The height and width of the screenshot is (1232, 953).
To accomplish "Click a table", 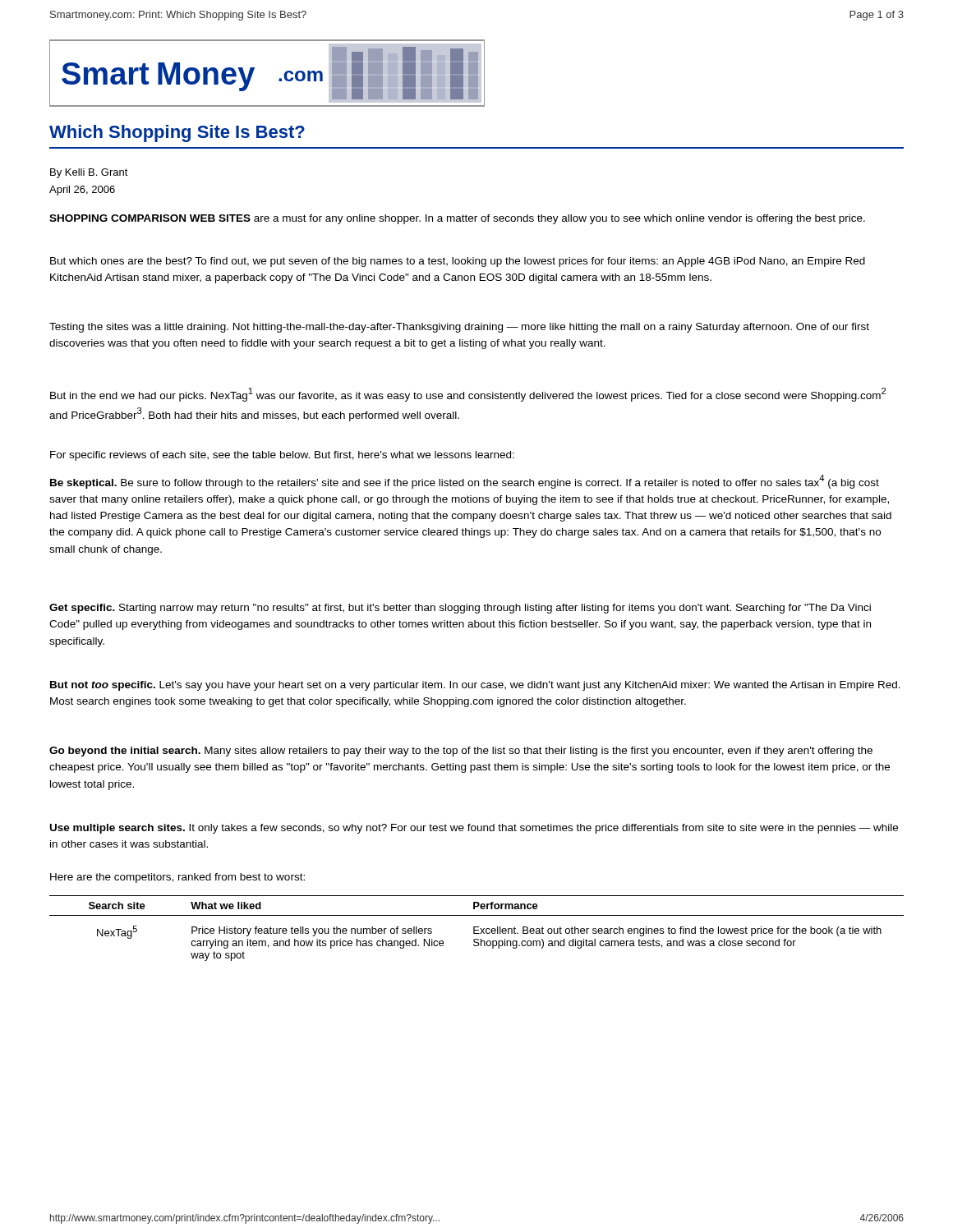I will pyautogui.click(x=476, y=930).
